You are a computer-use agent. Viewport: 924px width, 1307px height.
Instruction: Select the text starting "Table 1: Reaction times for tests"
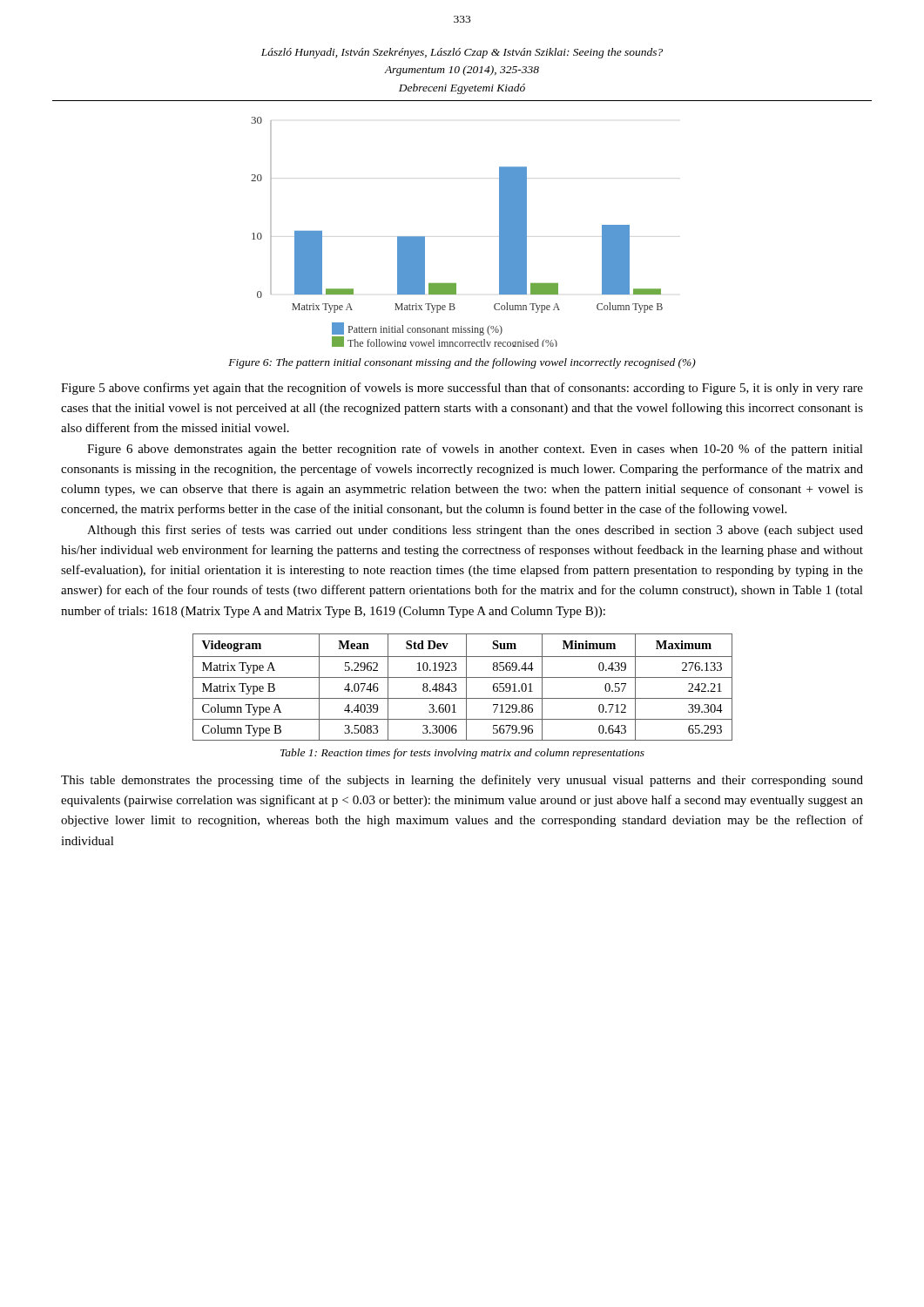click(462, 752)
